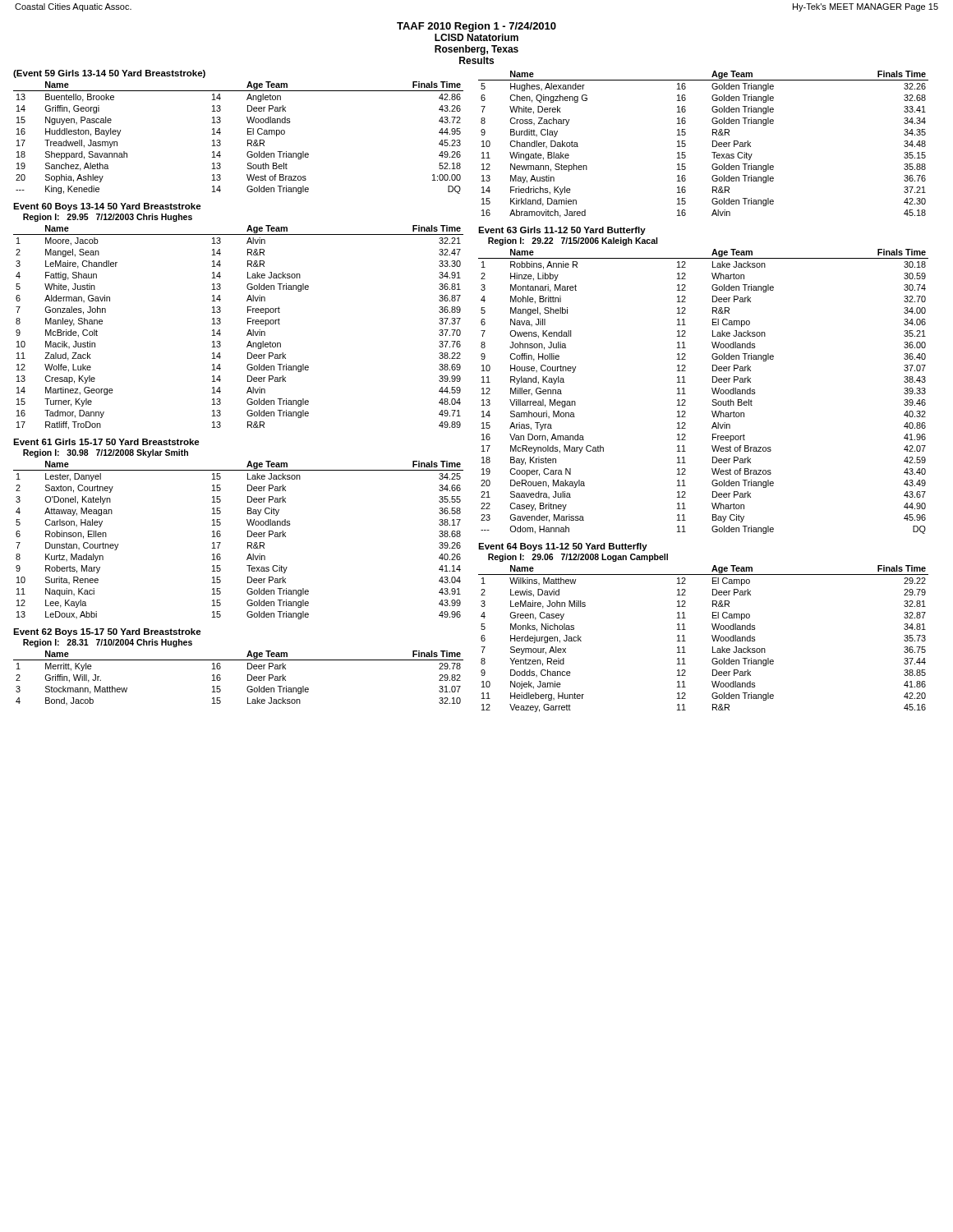Find "Event 63 Girls 11-12 50 Yard Butterfly" on this page
953x1232 pixels.
[562, 230]
